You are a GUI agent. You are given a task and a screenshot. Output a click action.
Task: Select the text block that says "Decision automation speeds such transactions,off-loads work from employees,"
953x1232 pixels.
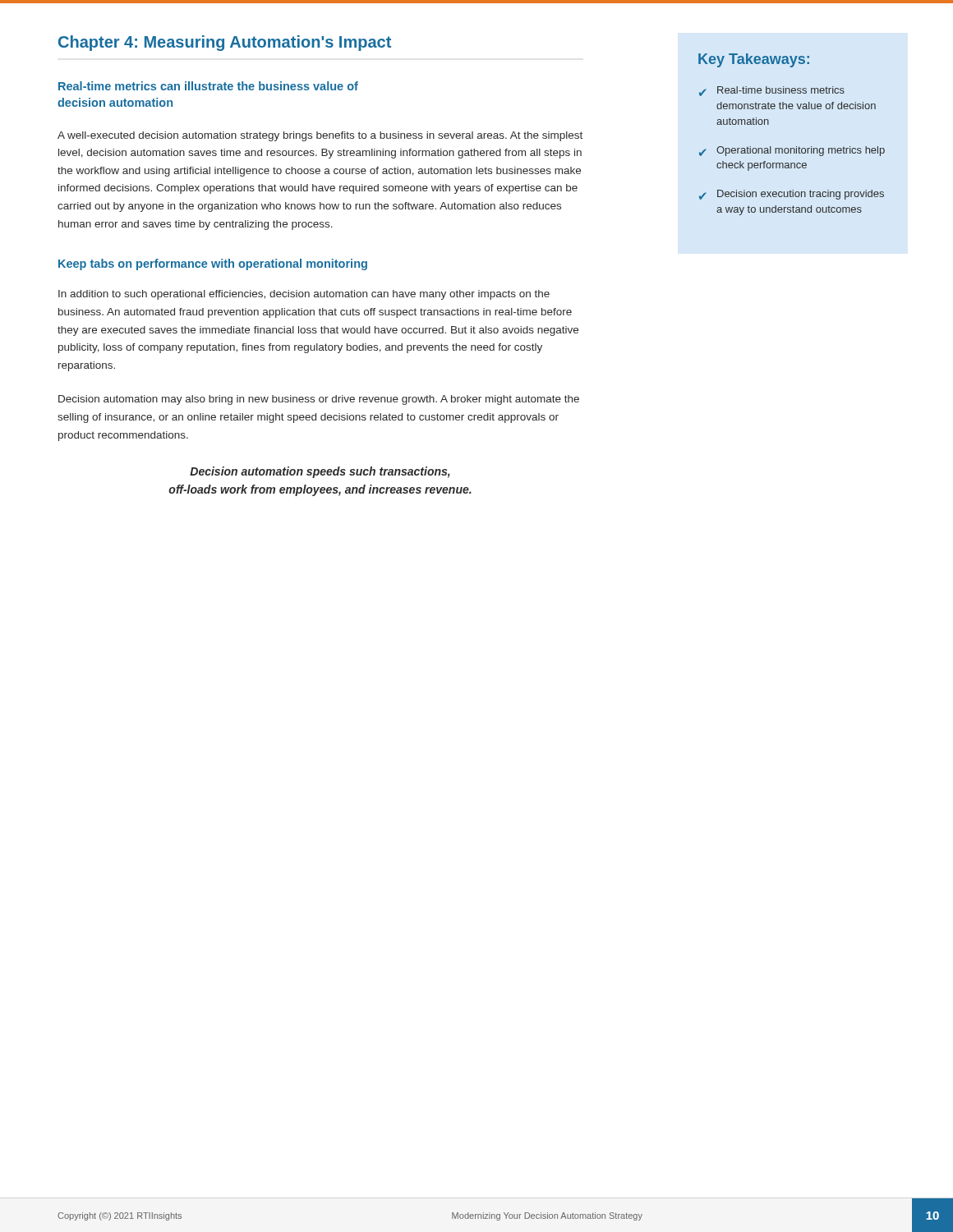point(320,481)
